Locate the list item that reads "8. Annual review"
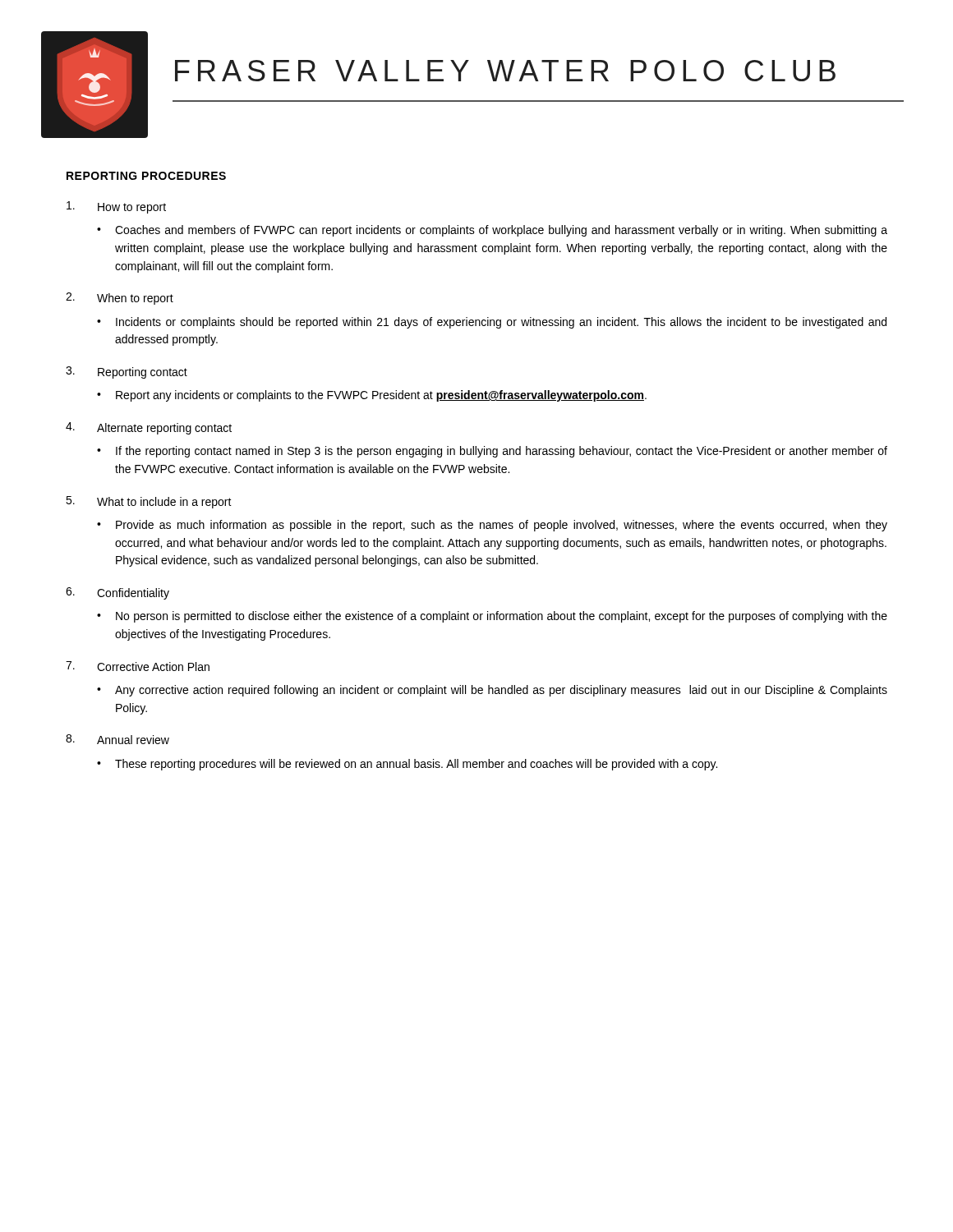953x1232 pixels. tap(117, 740)
